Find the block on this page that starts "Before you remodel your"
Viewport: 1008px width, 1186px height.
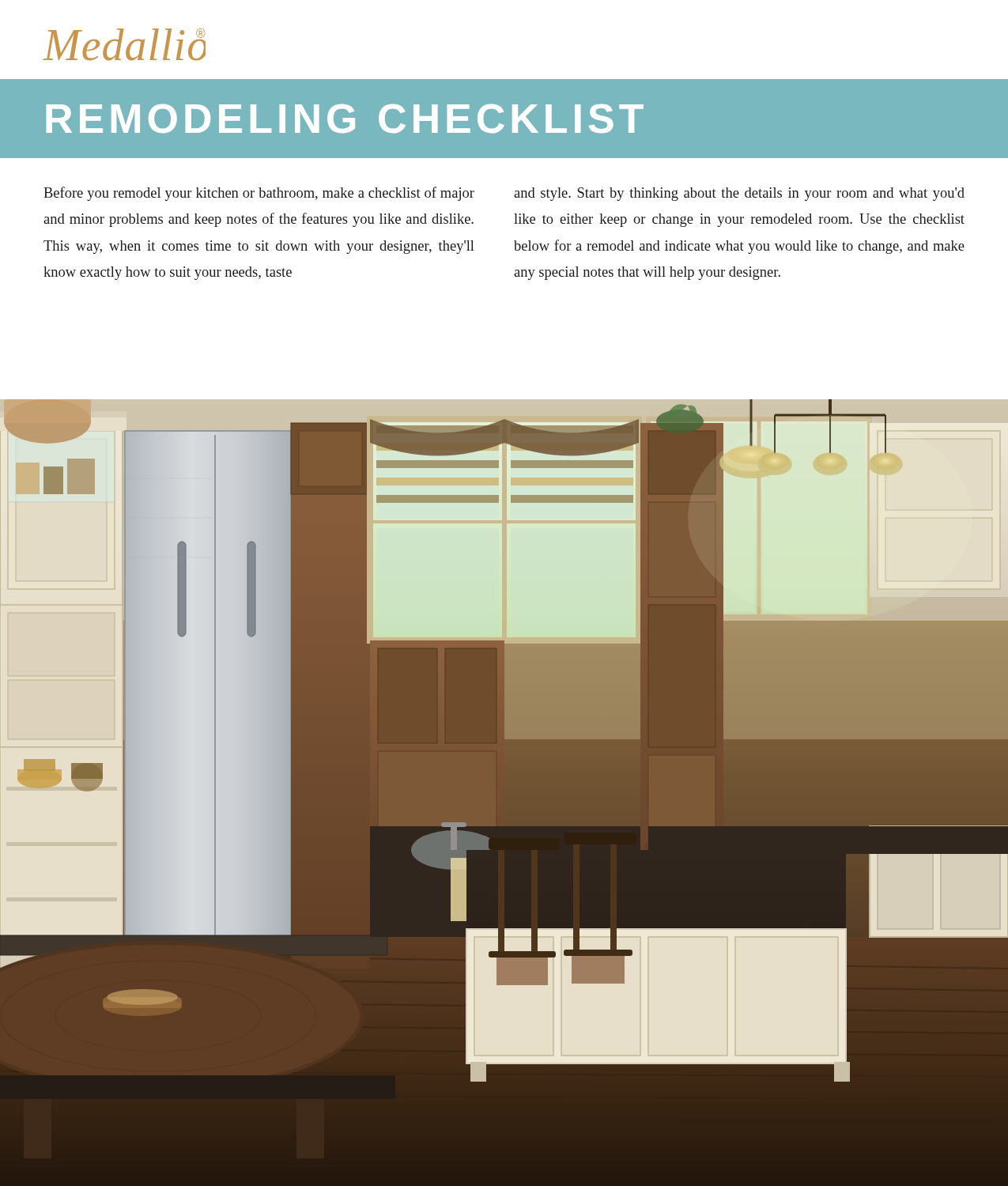tap(259, 233)
